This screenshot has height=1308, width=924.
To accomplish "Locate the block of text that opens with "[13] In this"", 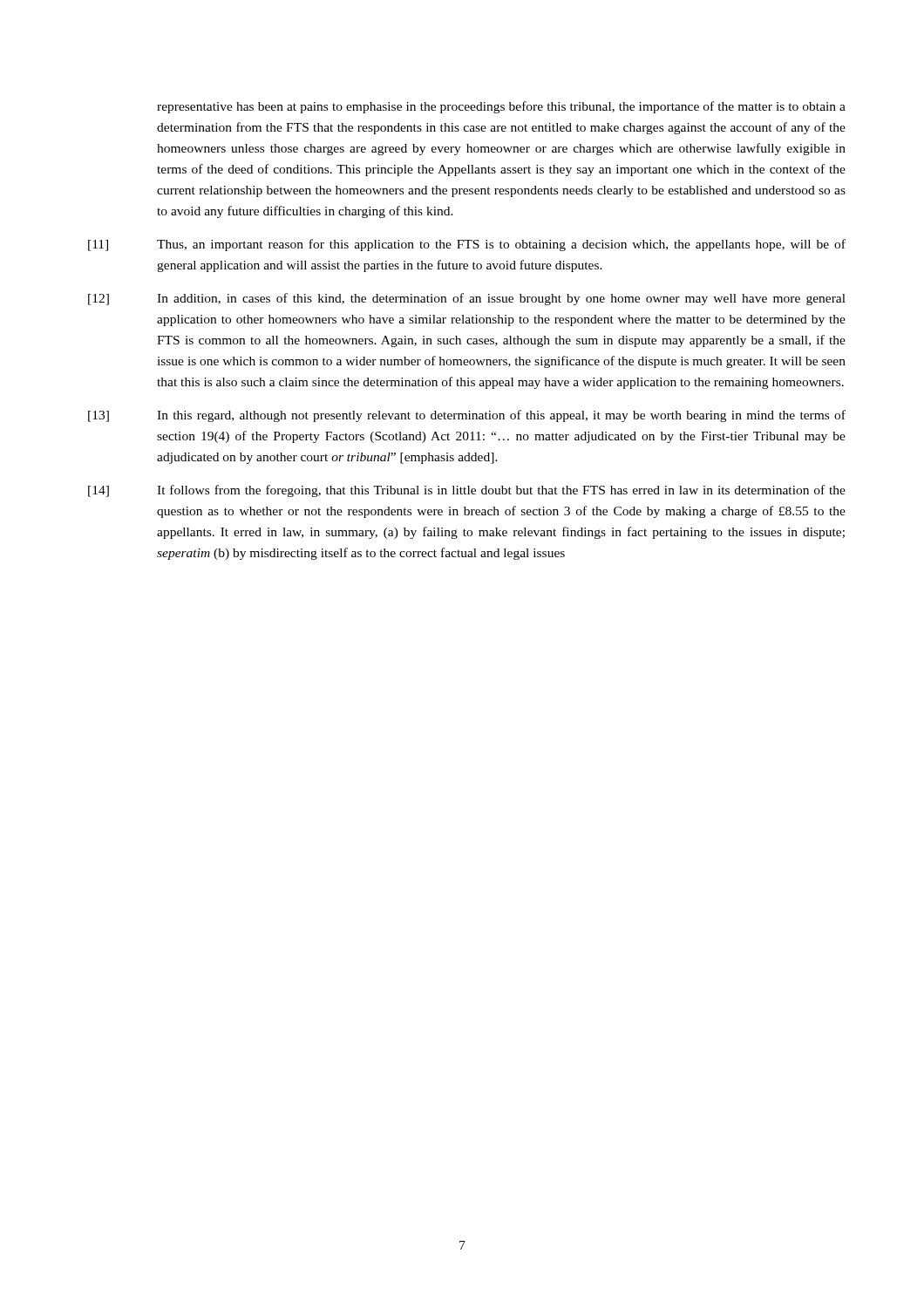I will pos(466,436).
